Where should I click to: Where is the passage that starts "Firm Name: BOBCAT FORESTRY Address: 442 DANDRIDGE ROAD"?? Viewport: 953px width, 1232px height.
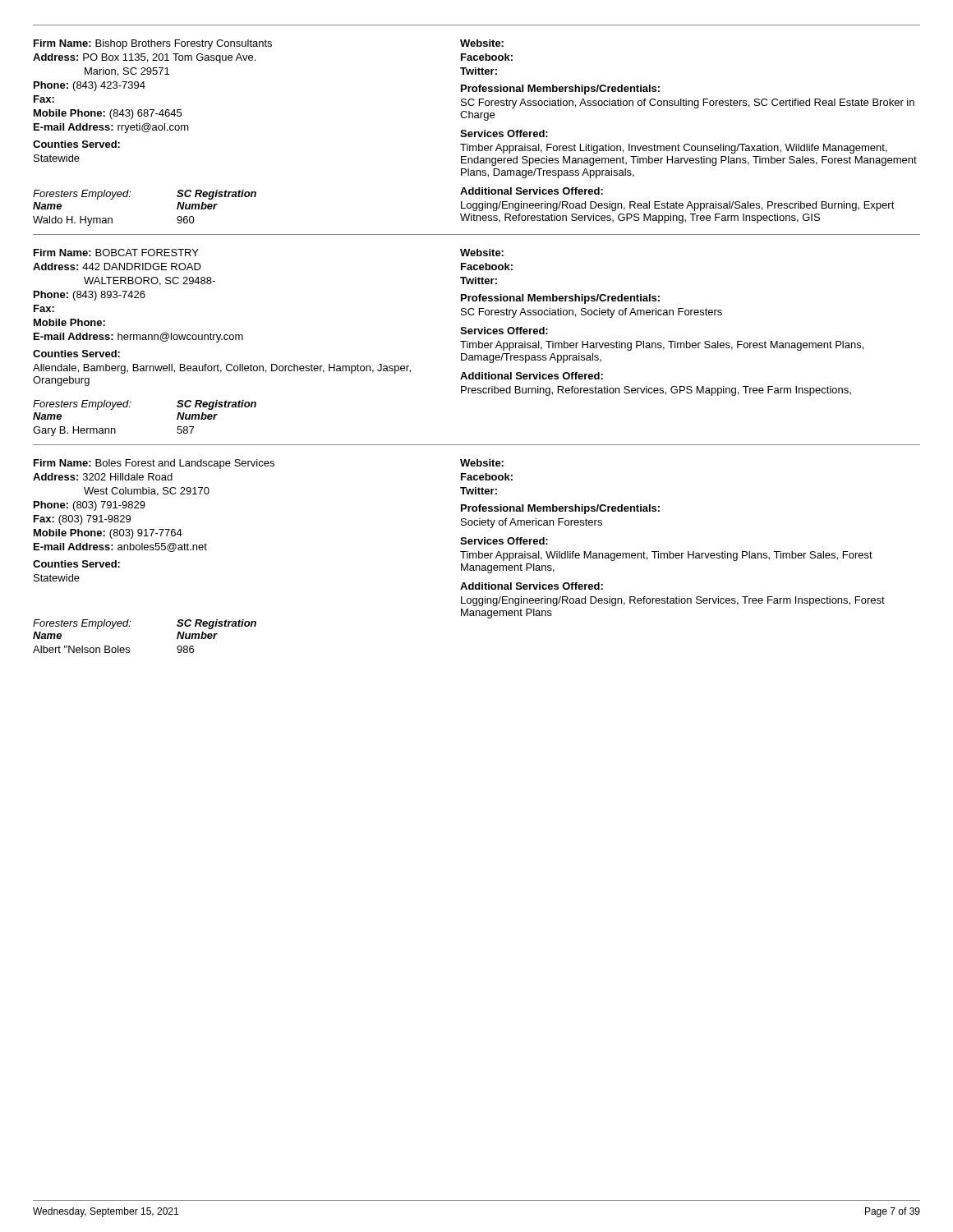pos(476,341)
